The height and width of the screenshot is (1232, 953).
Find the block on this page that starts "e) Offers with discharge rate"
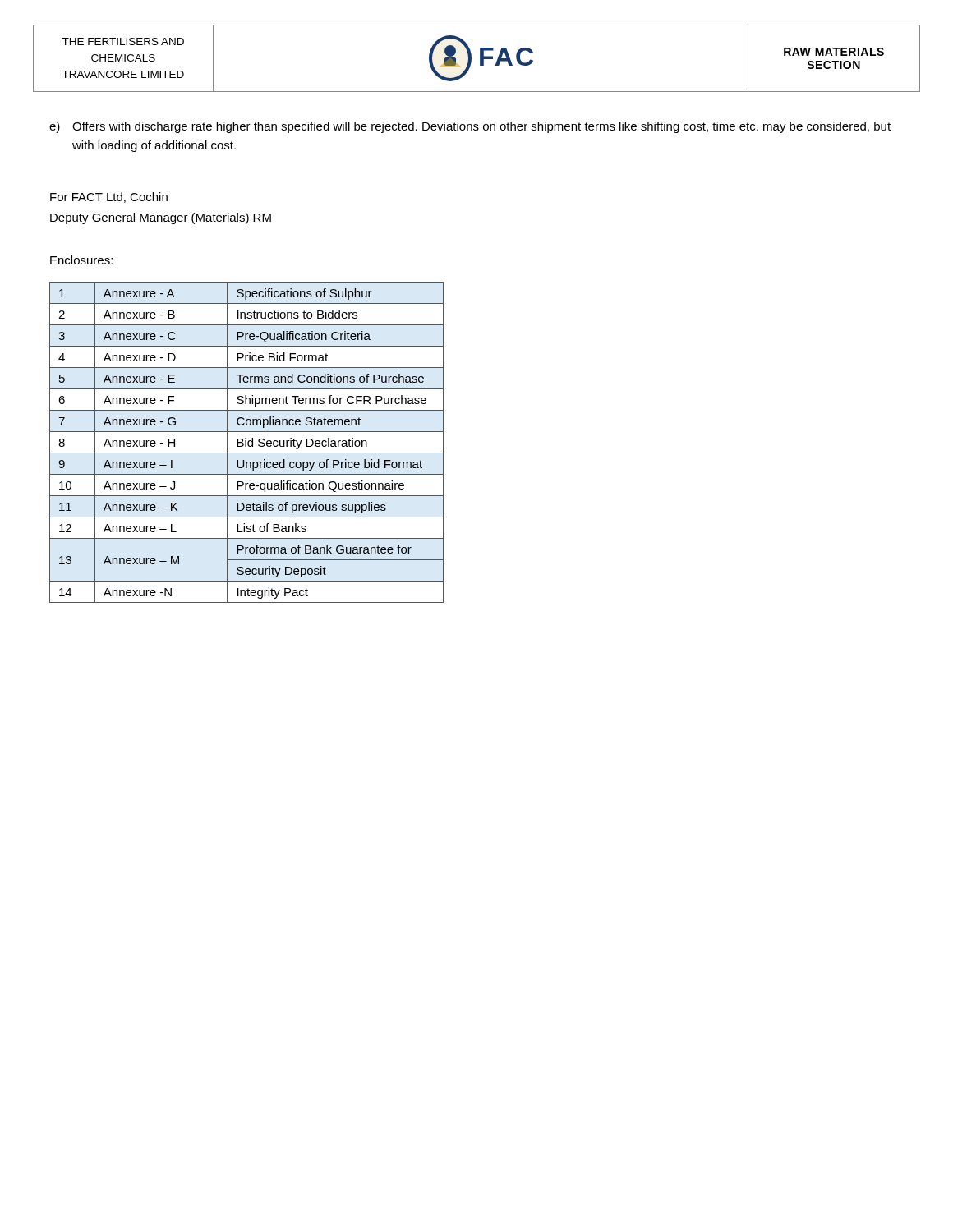(x=476, y=136)
